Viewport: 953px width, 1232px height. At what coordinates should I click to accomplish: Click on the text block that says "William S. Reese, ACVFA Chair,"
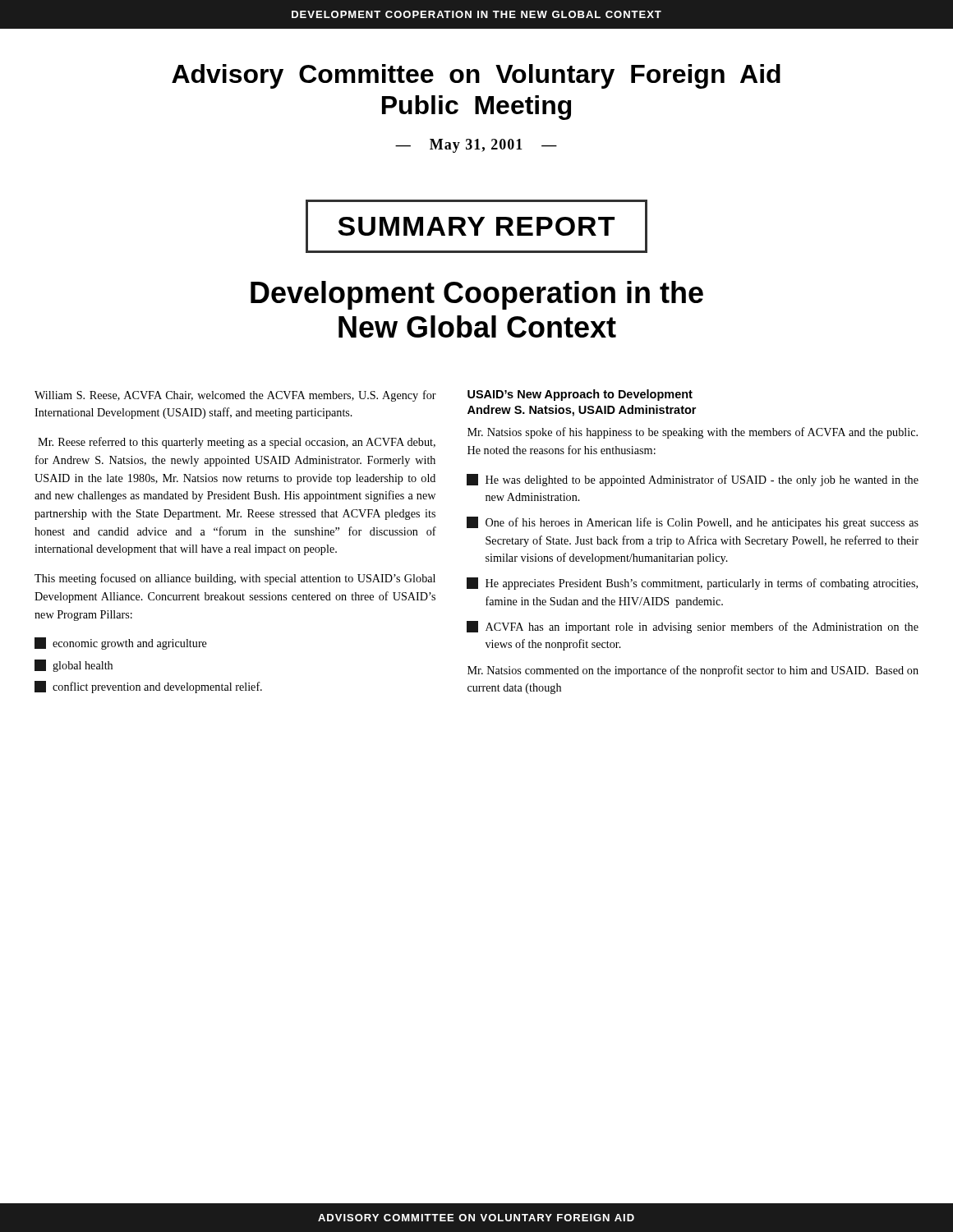235,404
